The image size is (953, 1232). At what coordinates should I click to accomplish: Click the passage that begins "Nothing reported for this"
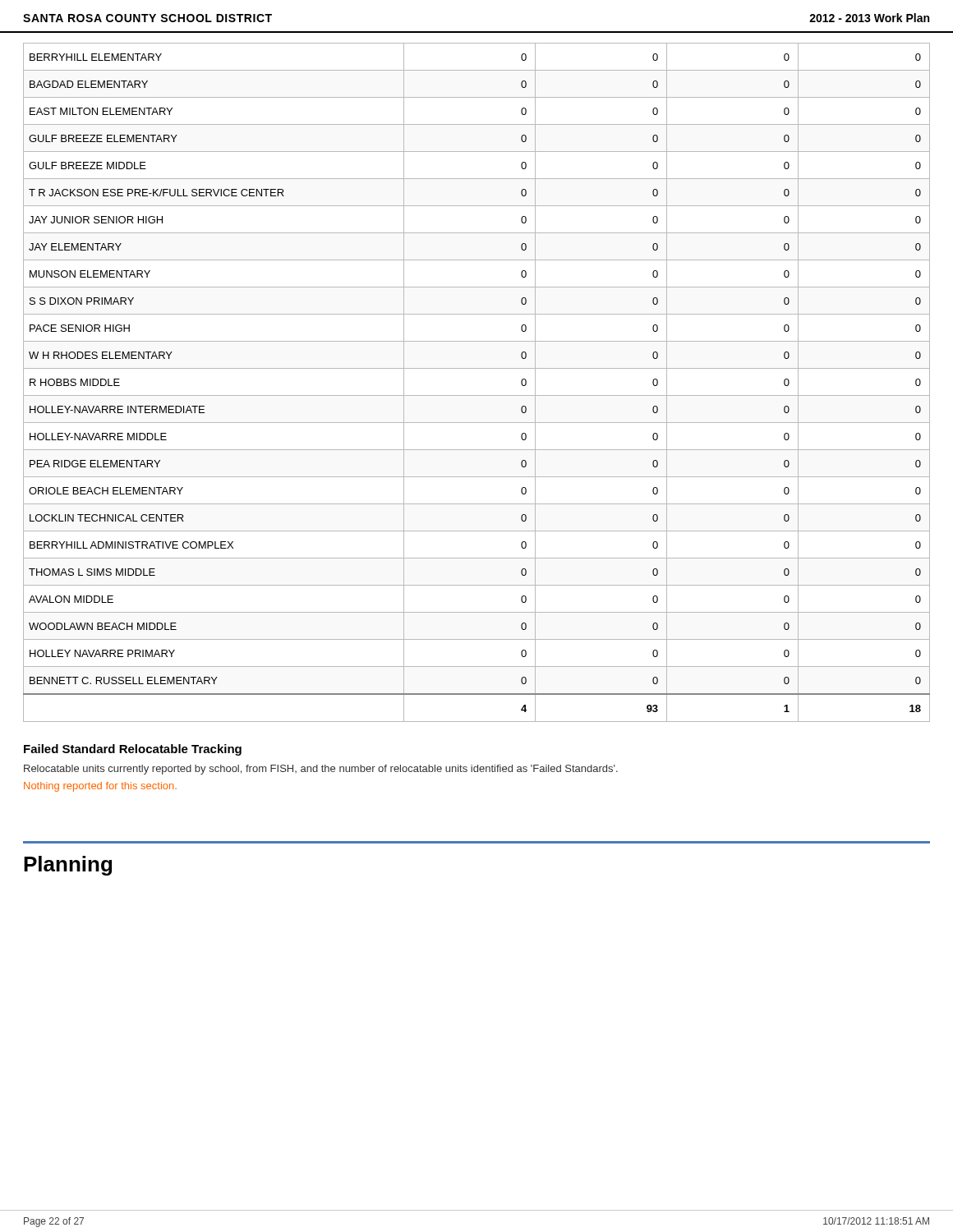[x=100, y=786]
